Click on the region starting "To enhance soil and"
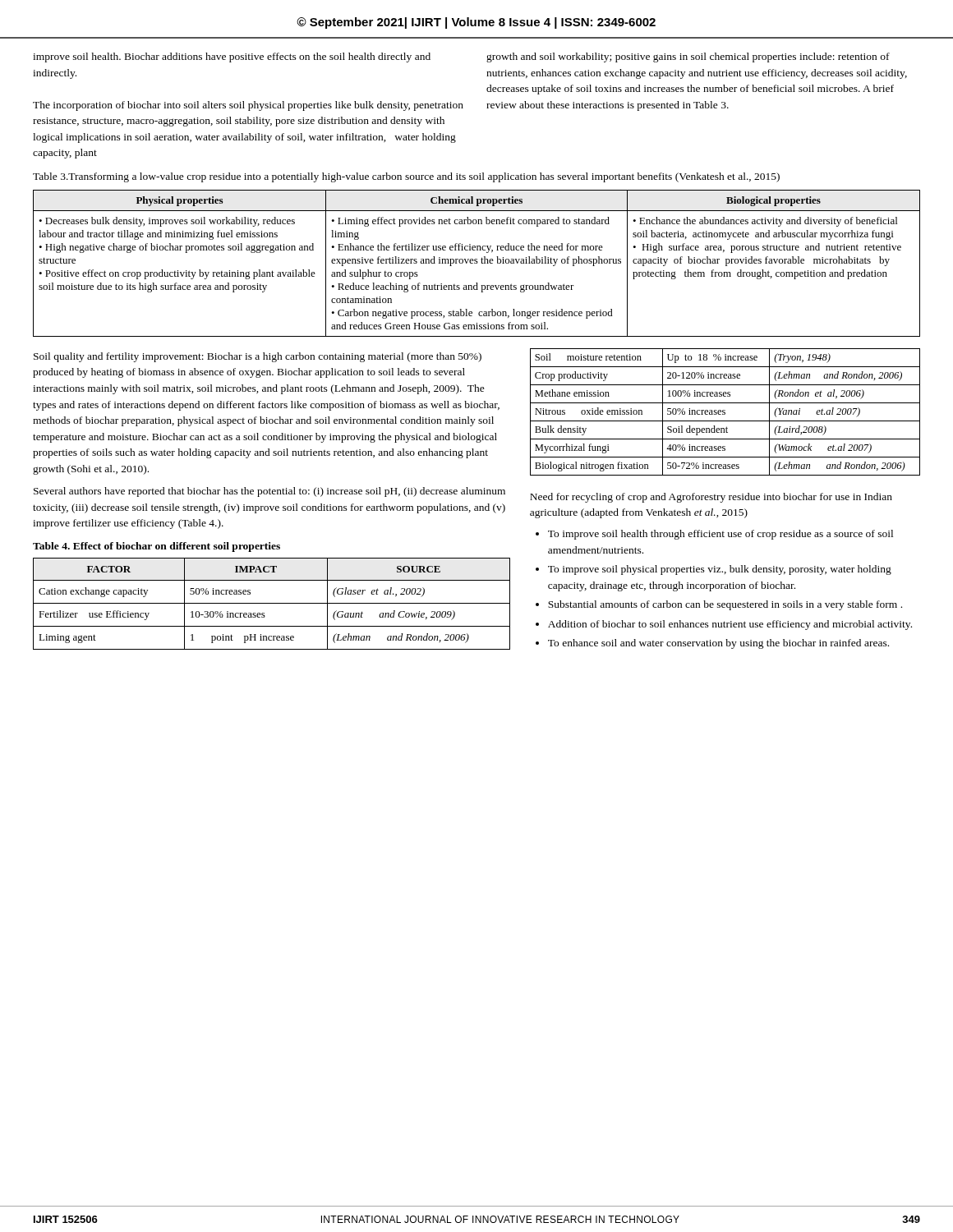 [719, 643]
